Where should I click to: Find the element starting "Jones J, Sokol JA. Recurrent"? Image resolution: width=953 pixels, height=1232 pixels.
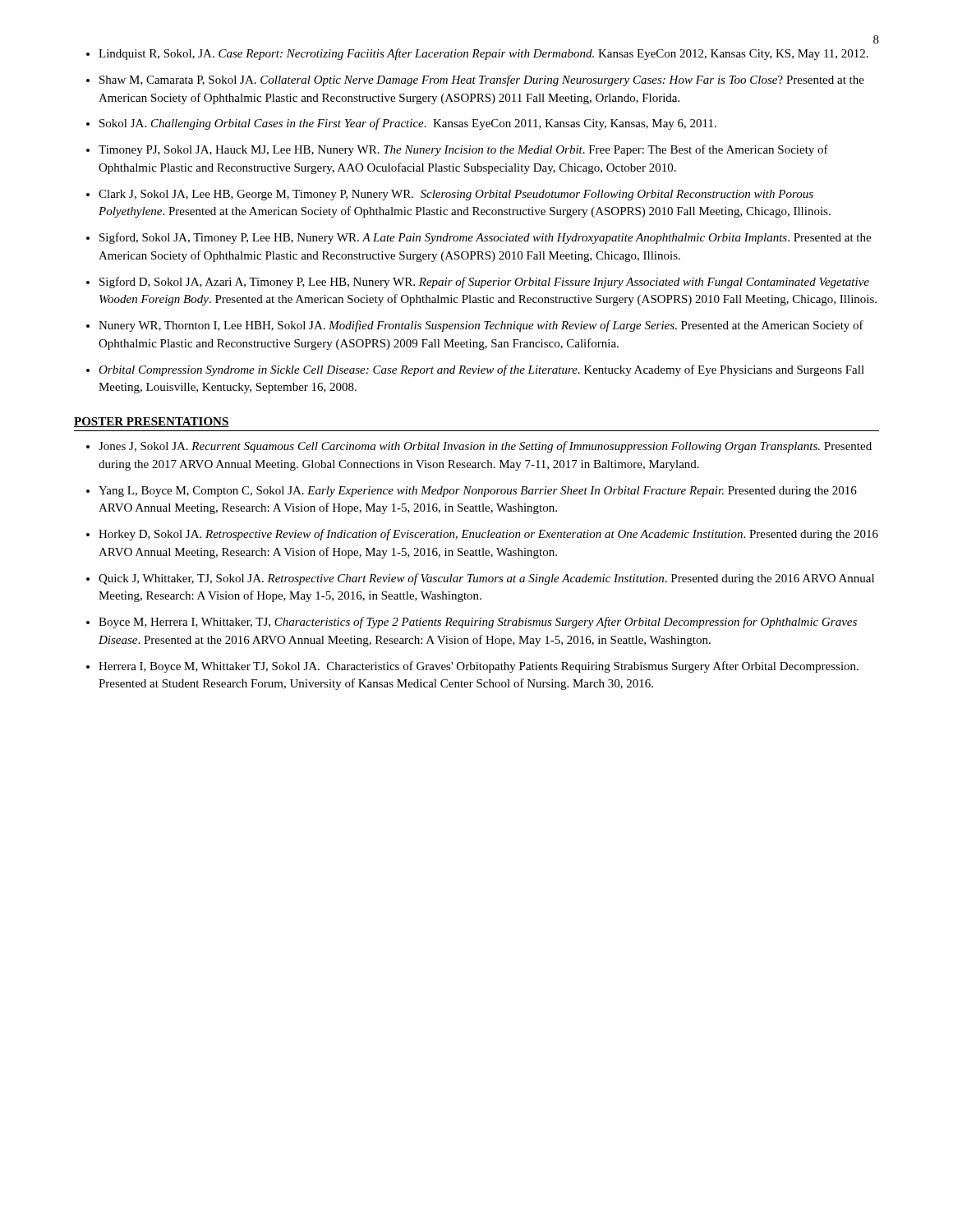(485, 455)
